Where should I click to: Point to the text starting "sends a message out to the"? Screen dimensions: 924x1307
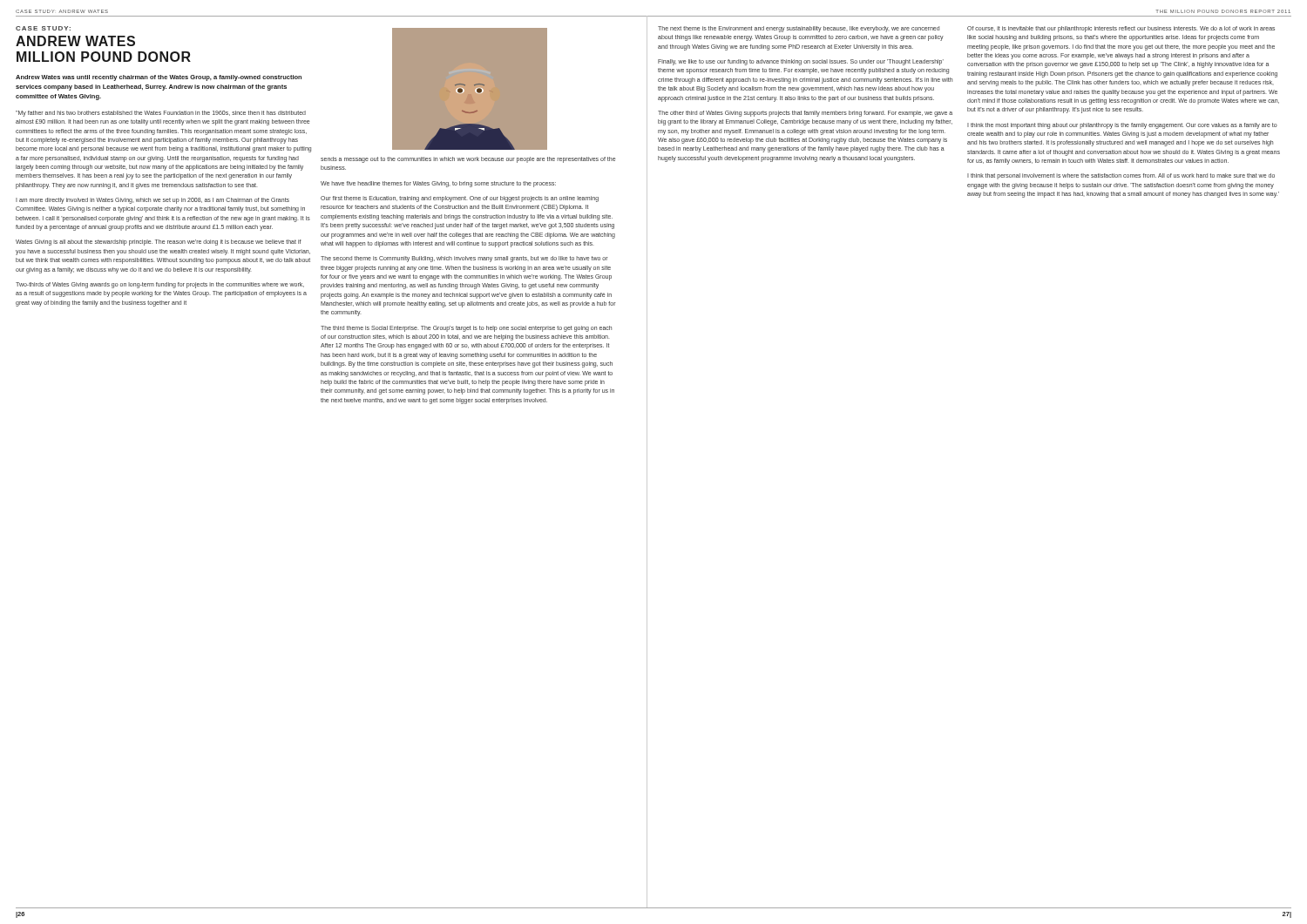(x=468, y=163)
